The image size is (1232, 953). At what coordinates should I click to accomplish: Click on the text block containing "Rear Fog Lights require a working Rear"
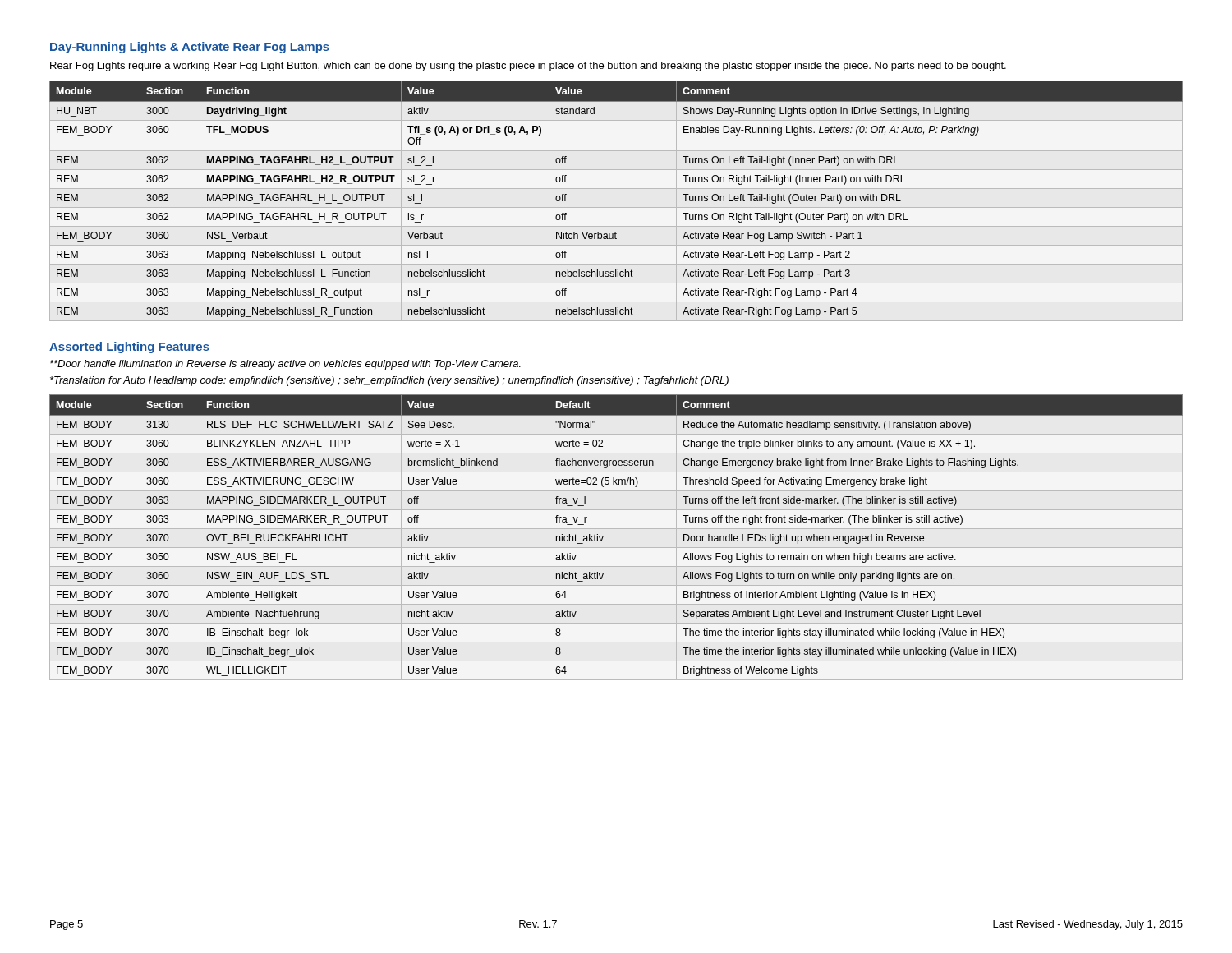(x=528, y=65)
